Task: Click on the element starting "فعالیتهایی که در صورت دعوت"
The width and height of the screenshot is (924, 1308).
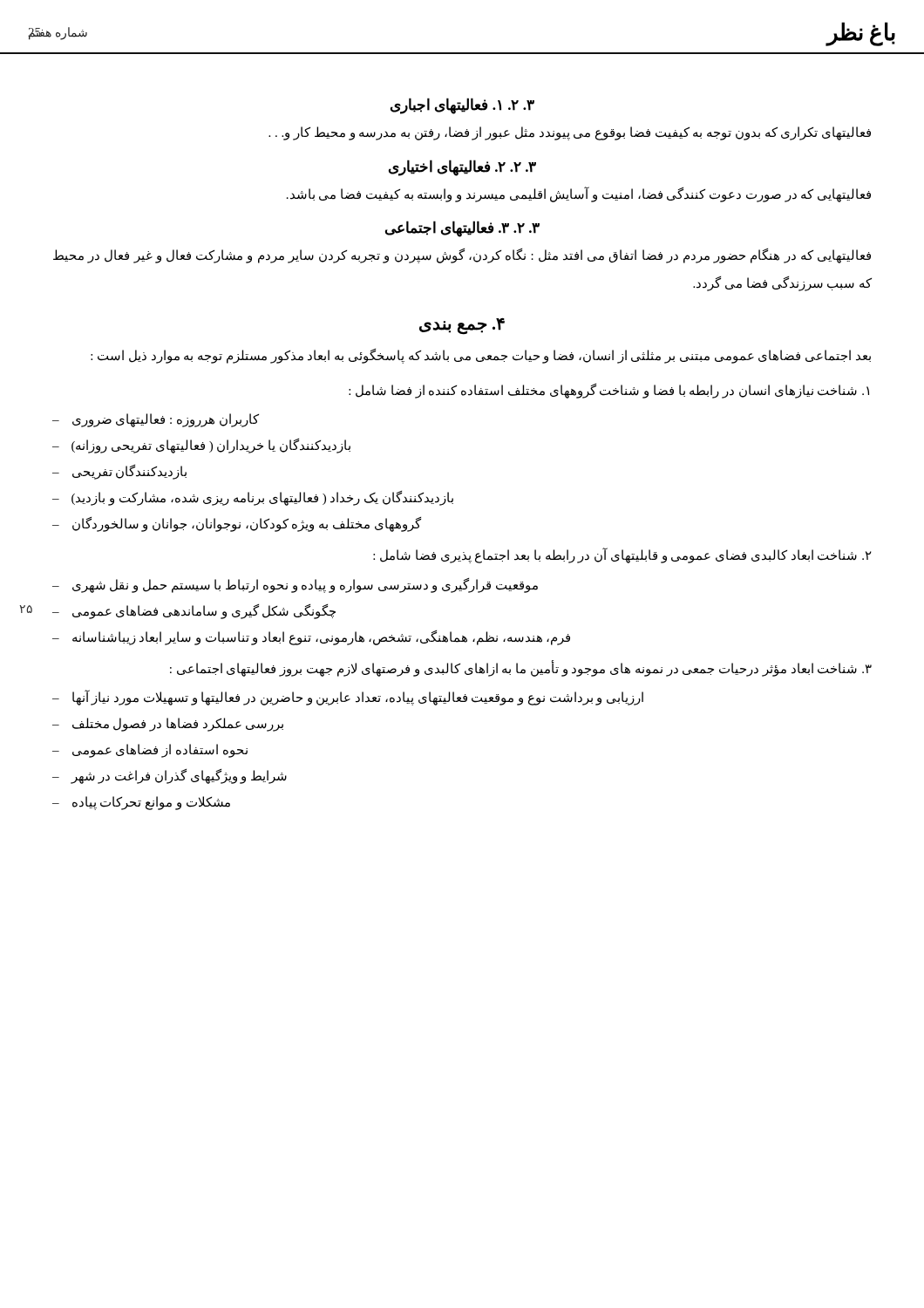Action: click(579, 194)
